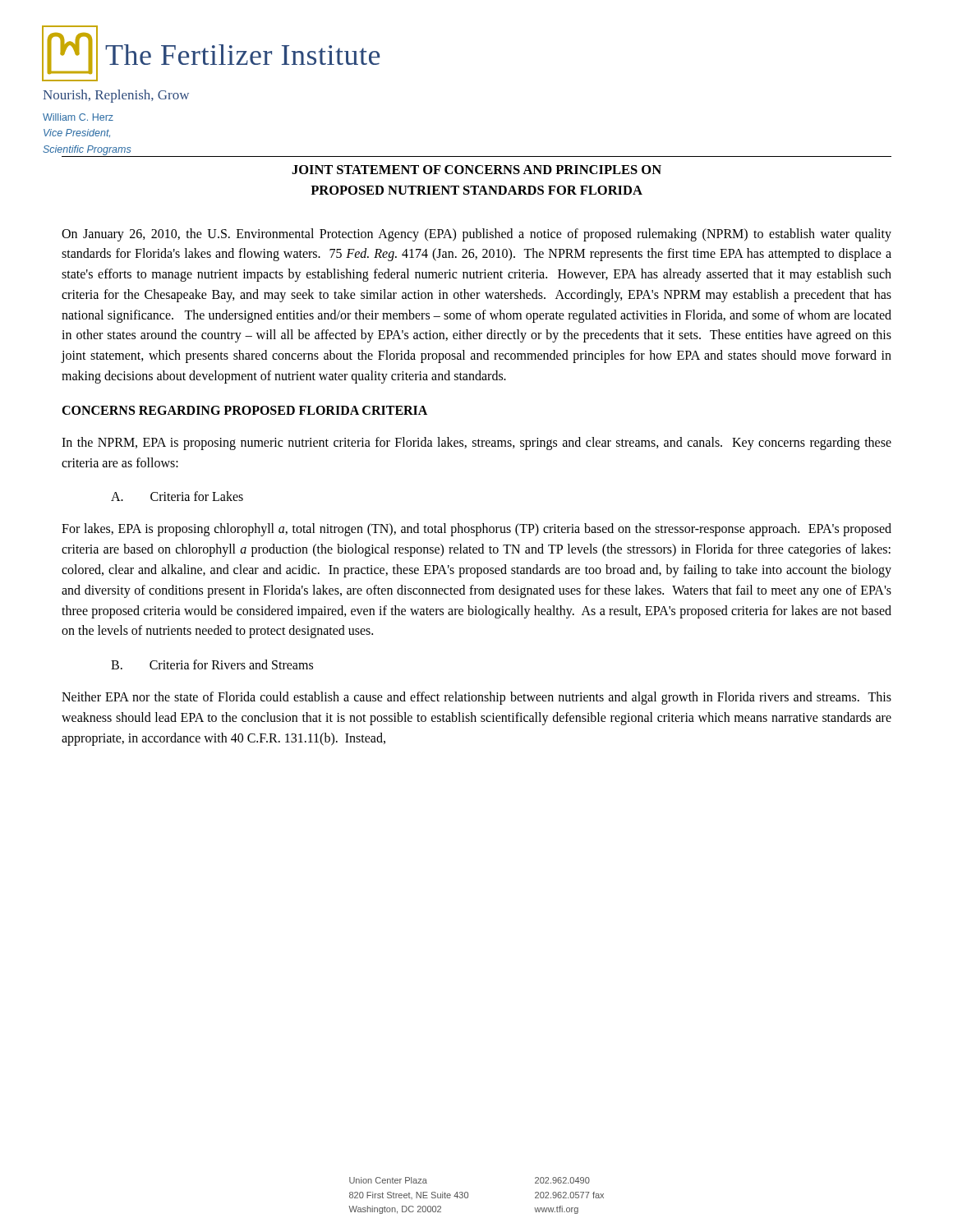Point to the block starting "Neither EPA nor the state of Florida"
The height and width of the screenshot is (1232, 953).
tap(476, 718)
